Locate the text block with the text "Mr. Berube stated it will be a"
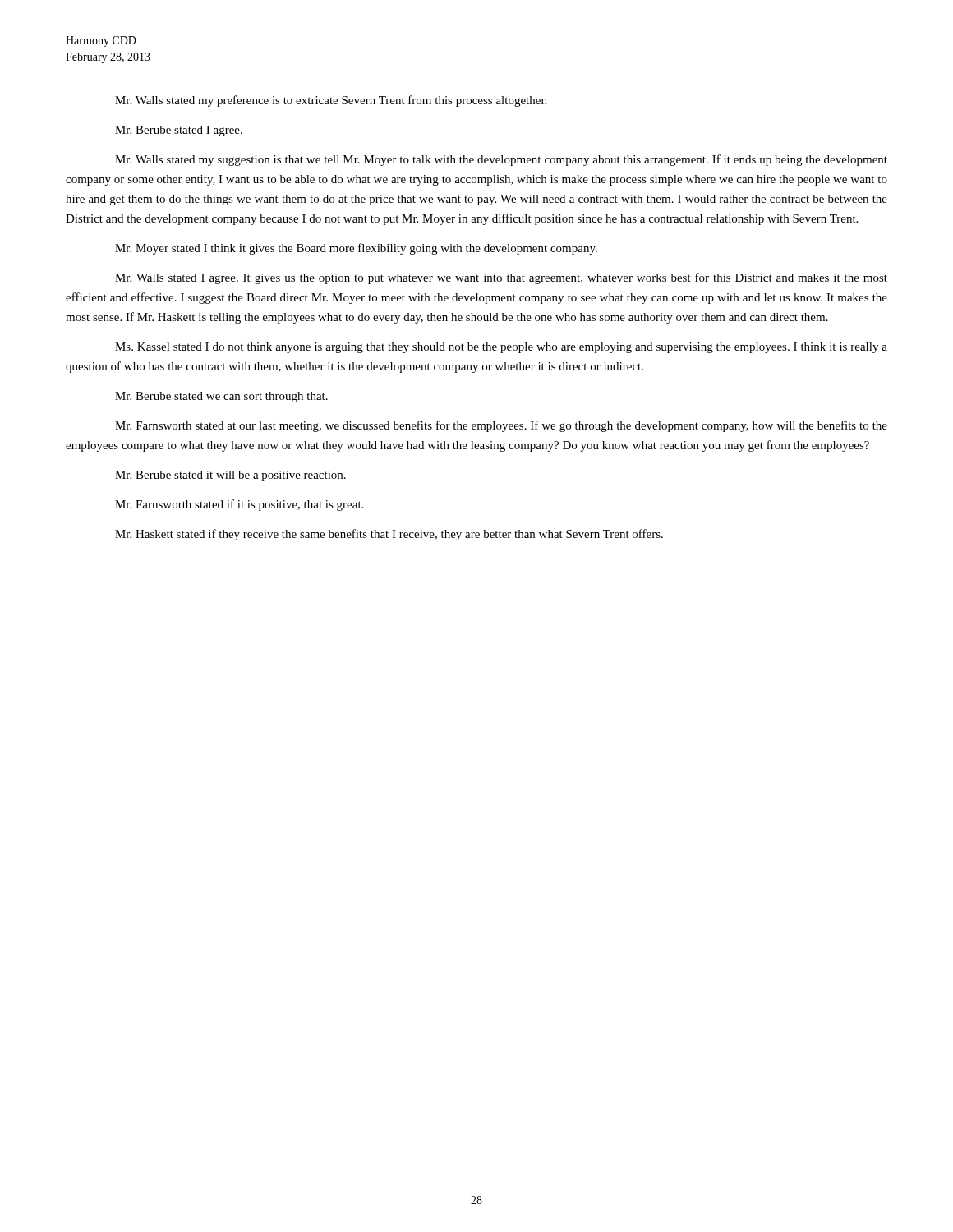Viewport: 953px width, 1232px height. [231, 475]
